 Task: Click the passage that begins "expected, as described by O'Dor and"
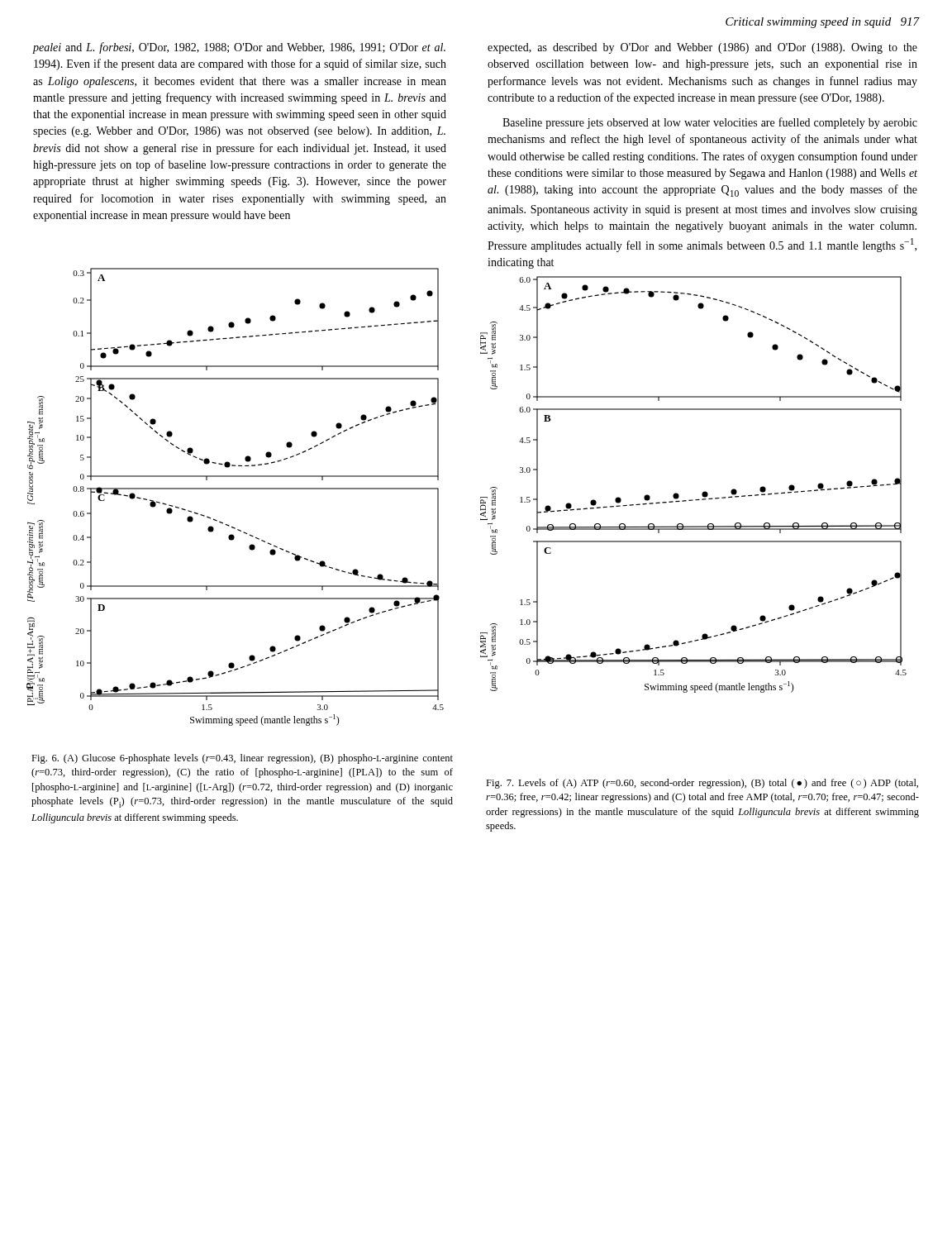(x=702, y=155)
